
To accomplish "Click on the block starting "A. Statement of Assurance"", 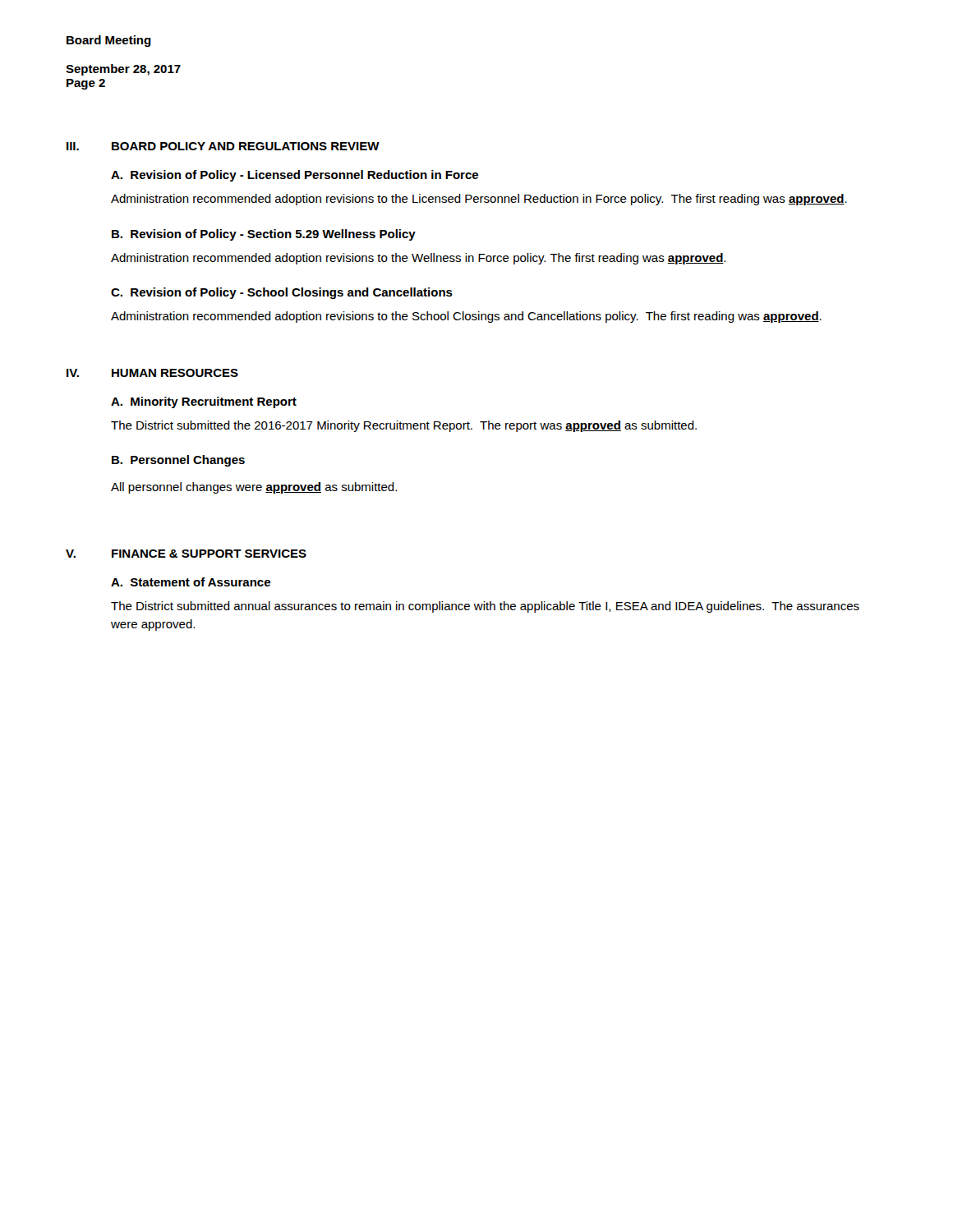I will tap(191, 582).
